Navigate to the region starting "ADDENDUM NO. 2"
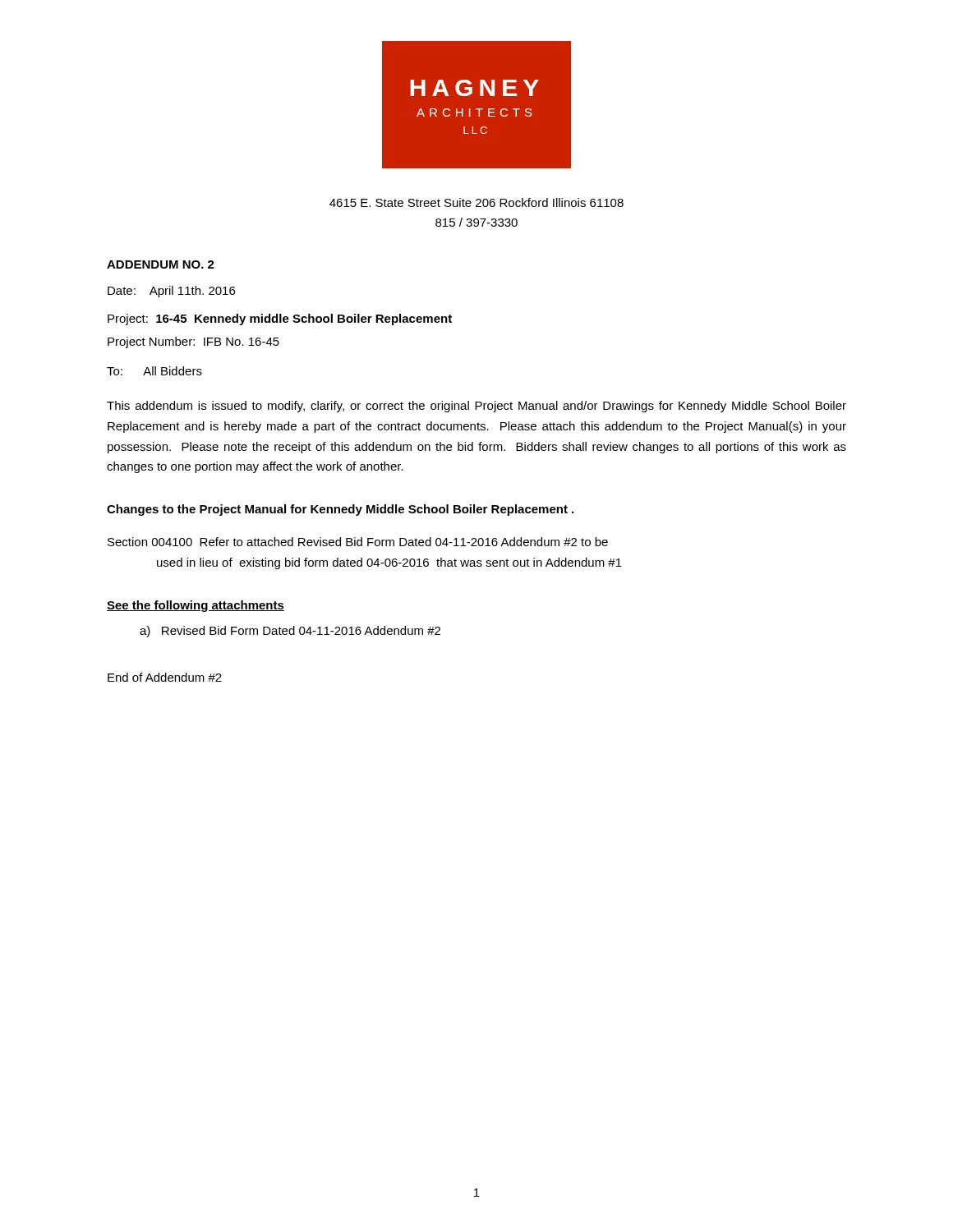953x1232 pixels. click(161, 264)
